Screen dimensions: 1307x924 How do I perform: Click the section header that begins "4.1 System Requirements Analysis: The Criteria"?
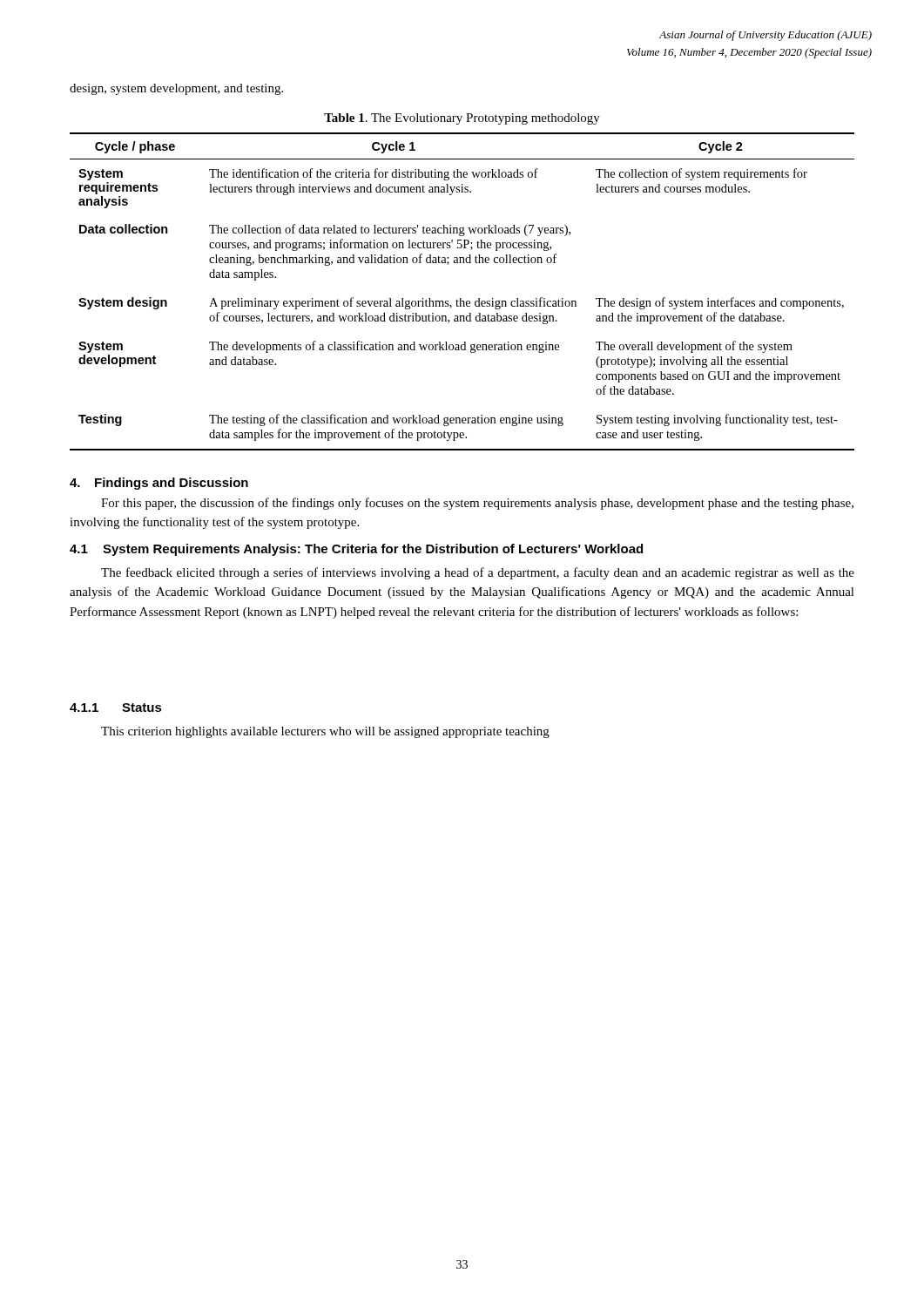pos(357,548)
